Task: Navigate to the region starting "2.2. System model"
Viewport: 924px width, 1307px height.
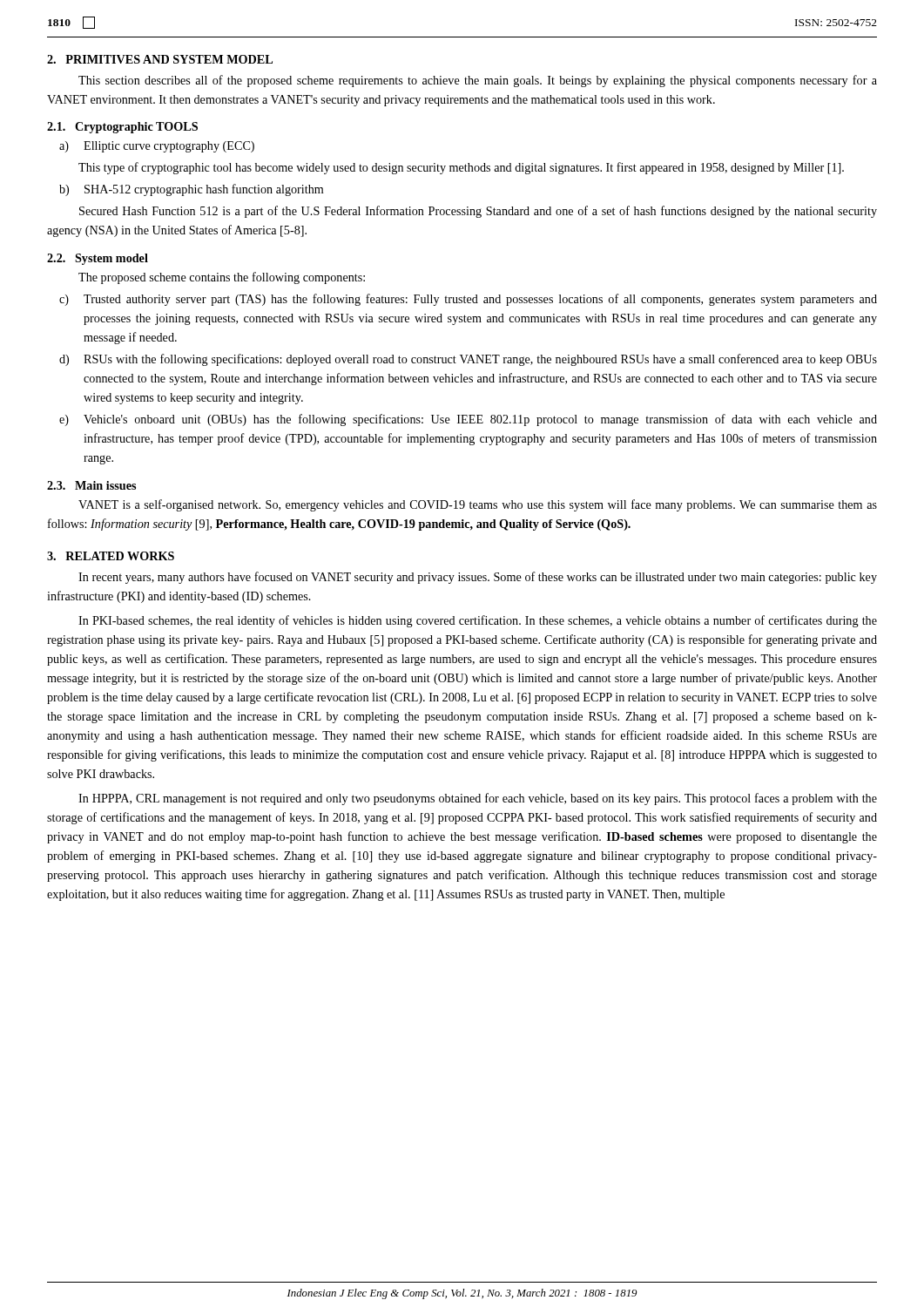Action: (97, 258)
